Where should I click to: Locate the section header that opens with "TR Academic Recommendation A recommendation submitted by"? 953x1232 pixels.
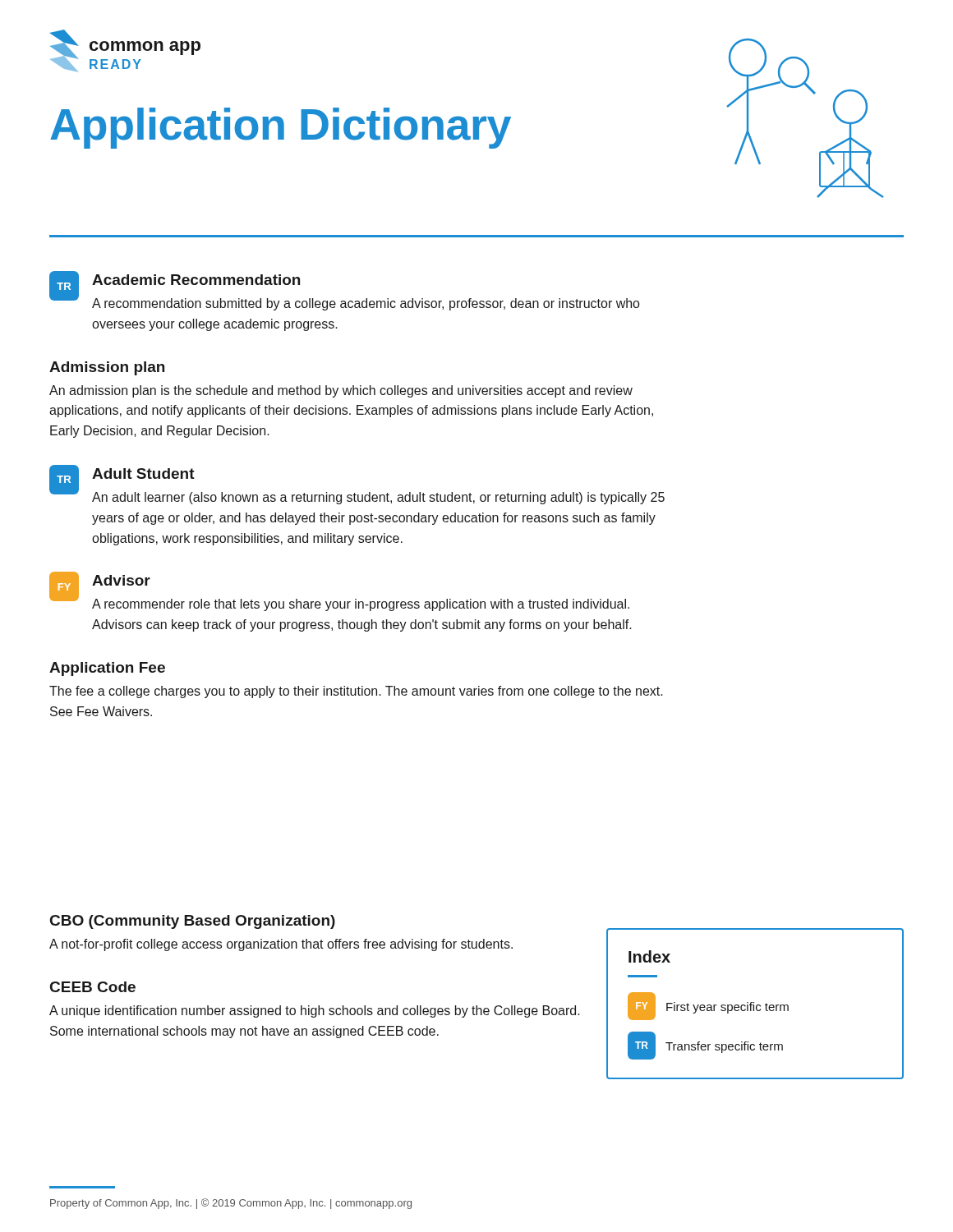pos(361,303)
